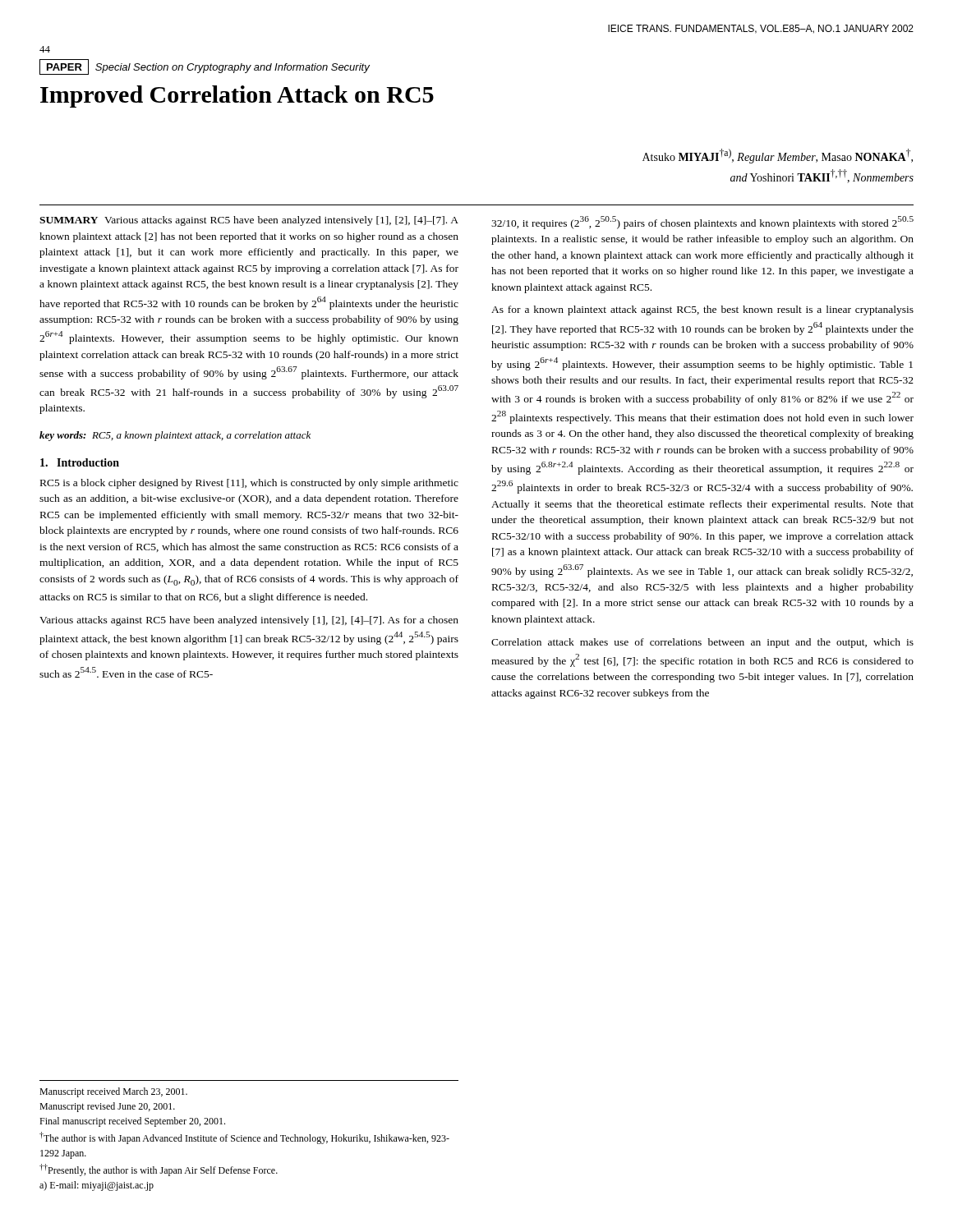This screenshot has width=953, height=1232.
Task: Select the text block that reads "PAPER Special Section on Cryptography"
Action: click(204, 67)
